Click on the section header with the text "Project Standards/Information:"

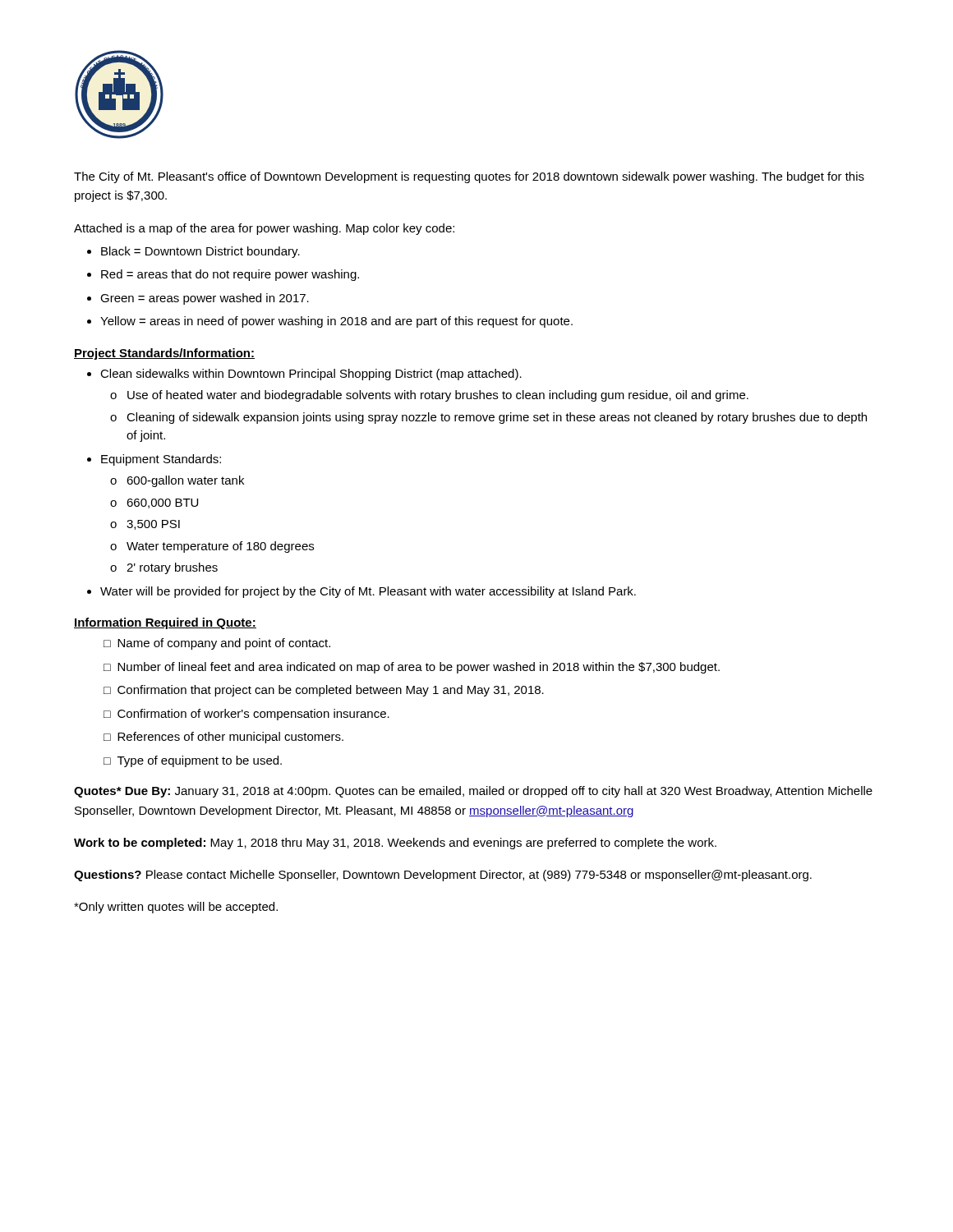coord(164,353)
